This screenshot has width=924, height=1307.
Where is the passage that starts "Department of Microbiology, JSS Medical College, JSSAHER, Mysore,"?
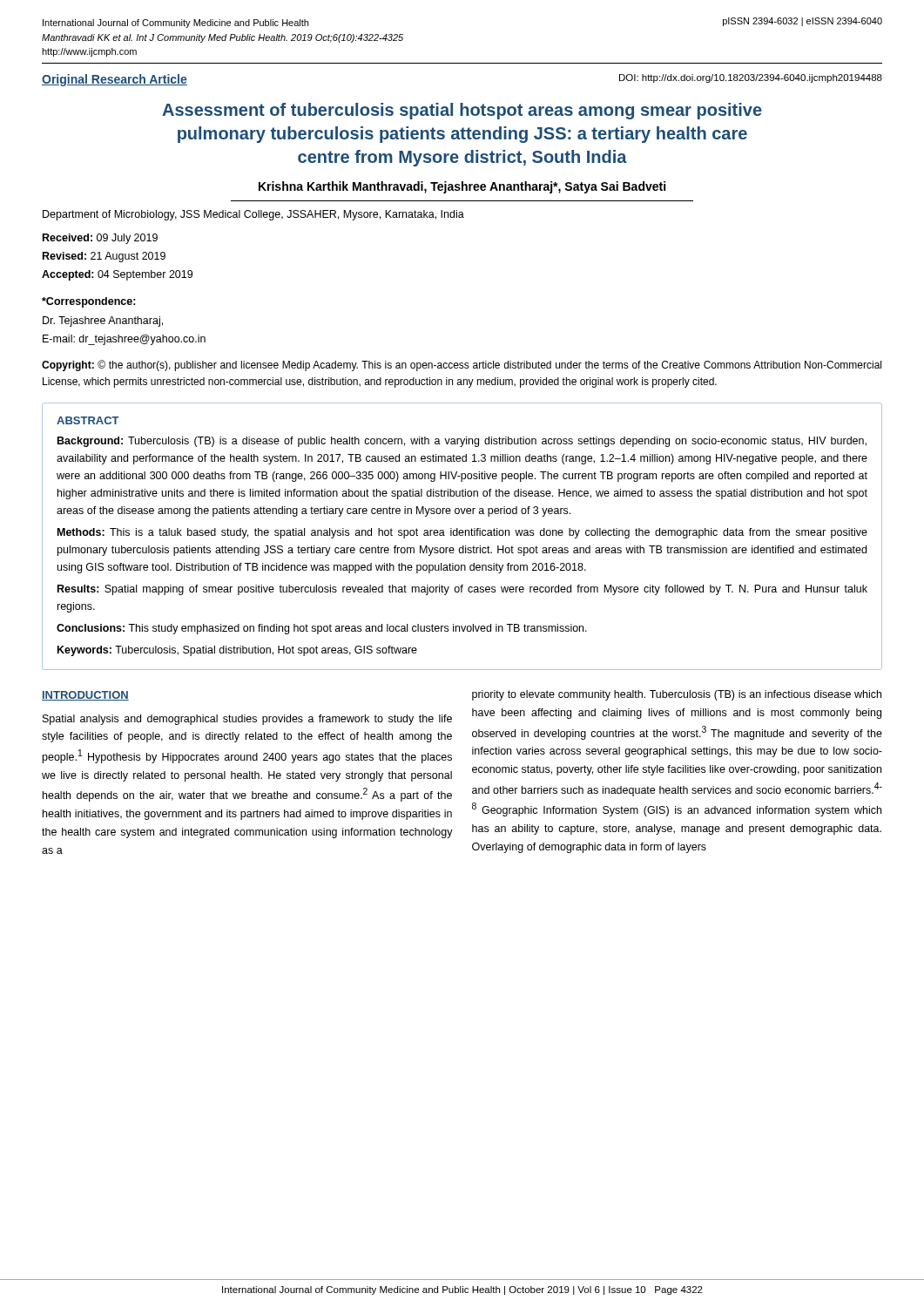pos(253,214)
